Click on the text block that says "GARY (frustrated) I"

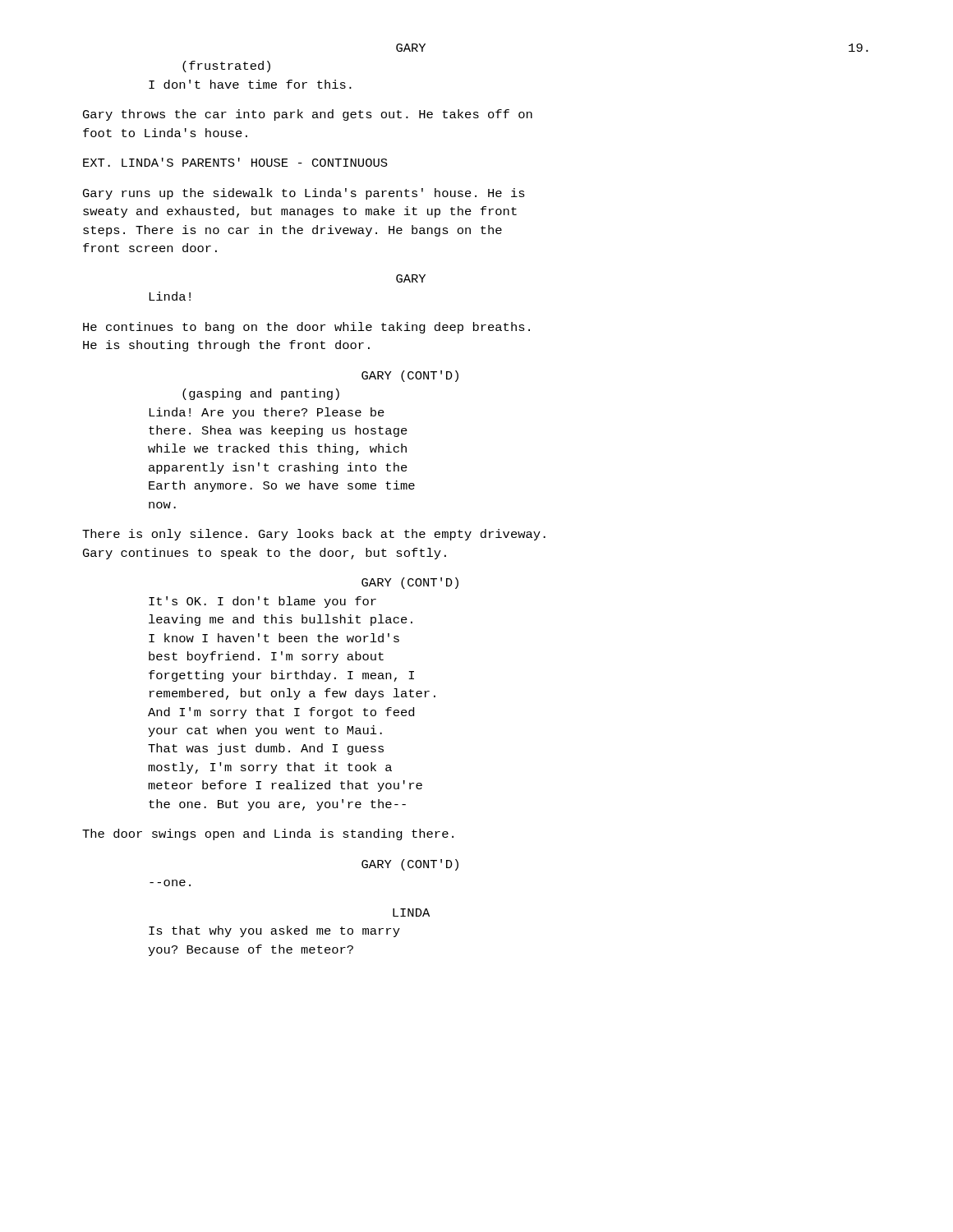pyautogui.click(x=411, y=48)
